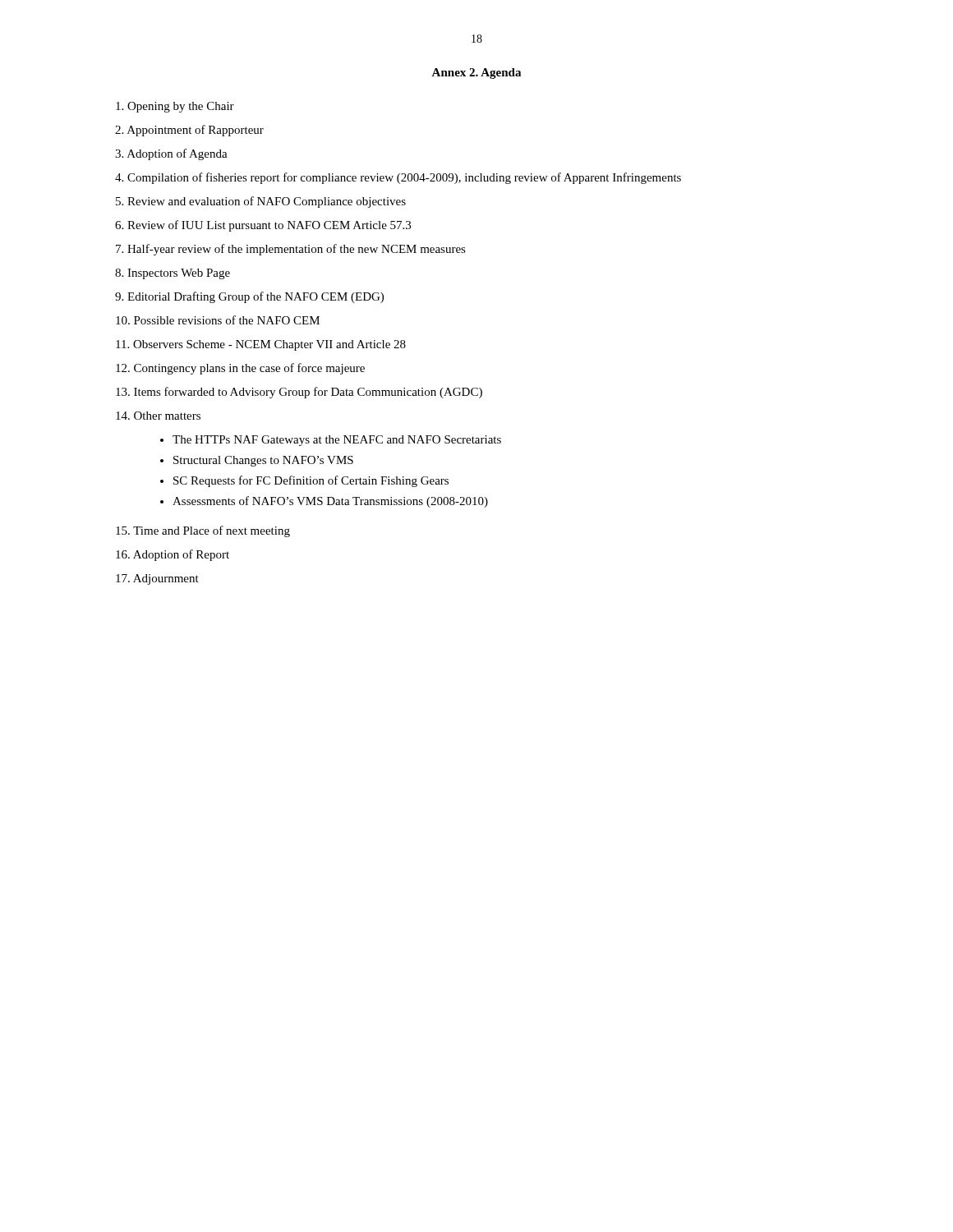Select the passage starting "12. Contingency plans in the case of force"
Screen dimensions: 1232x953
pyautogui.click(x=240, y=368)
